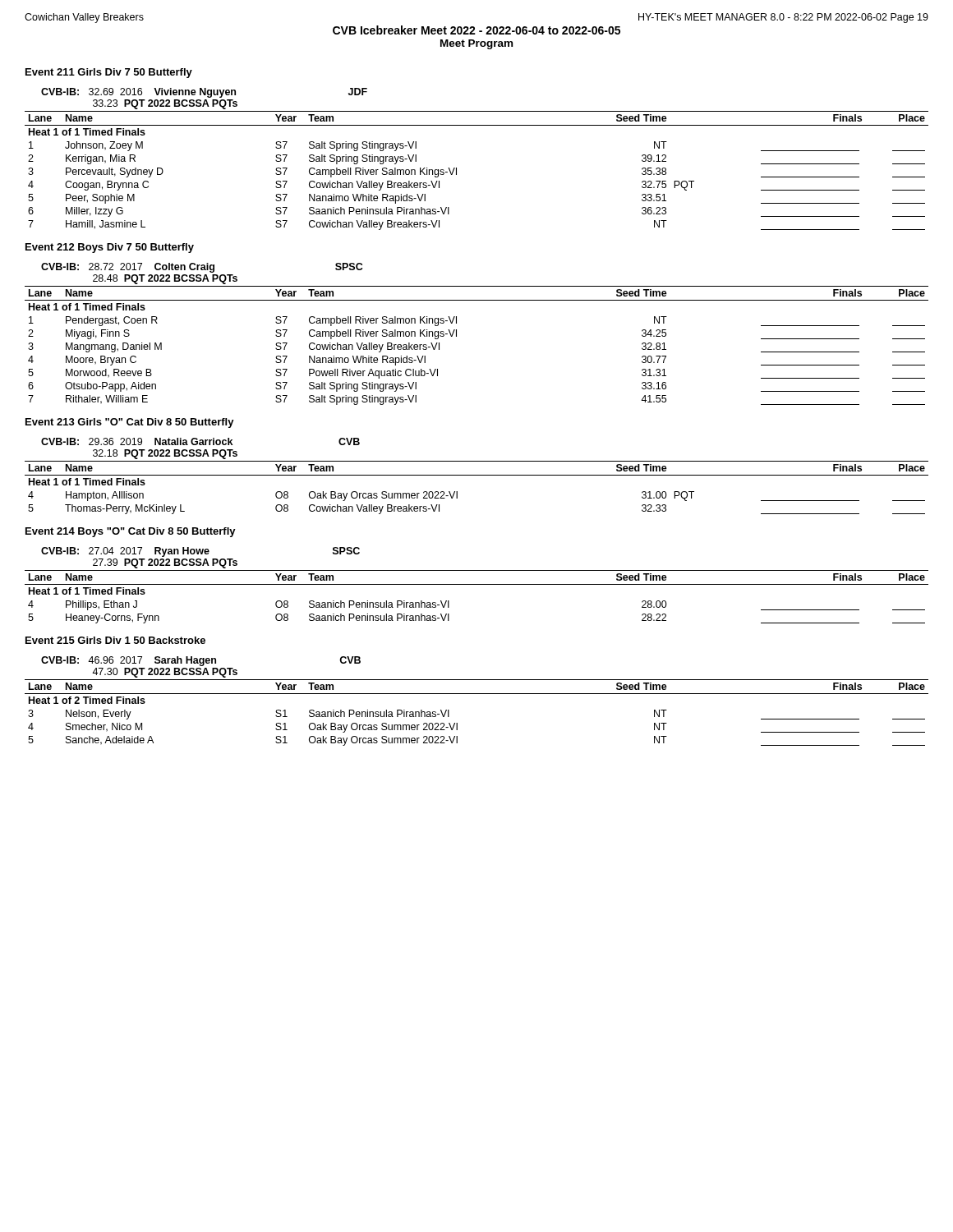The height and width of the screenshot is (1232, 953).
Task: Point to the text starting "CVB-IB: 46.96 2017 Sarah Hagen CVB"
Action: (x=195, y=660)
